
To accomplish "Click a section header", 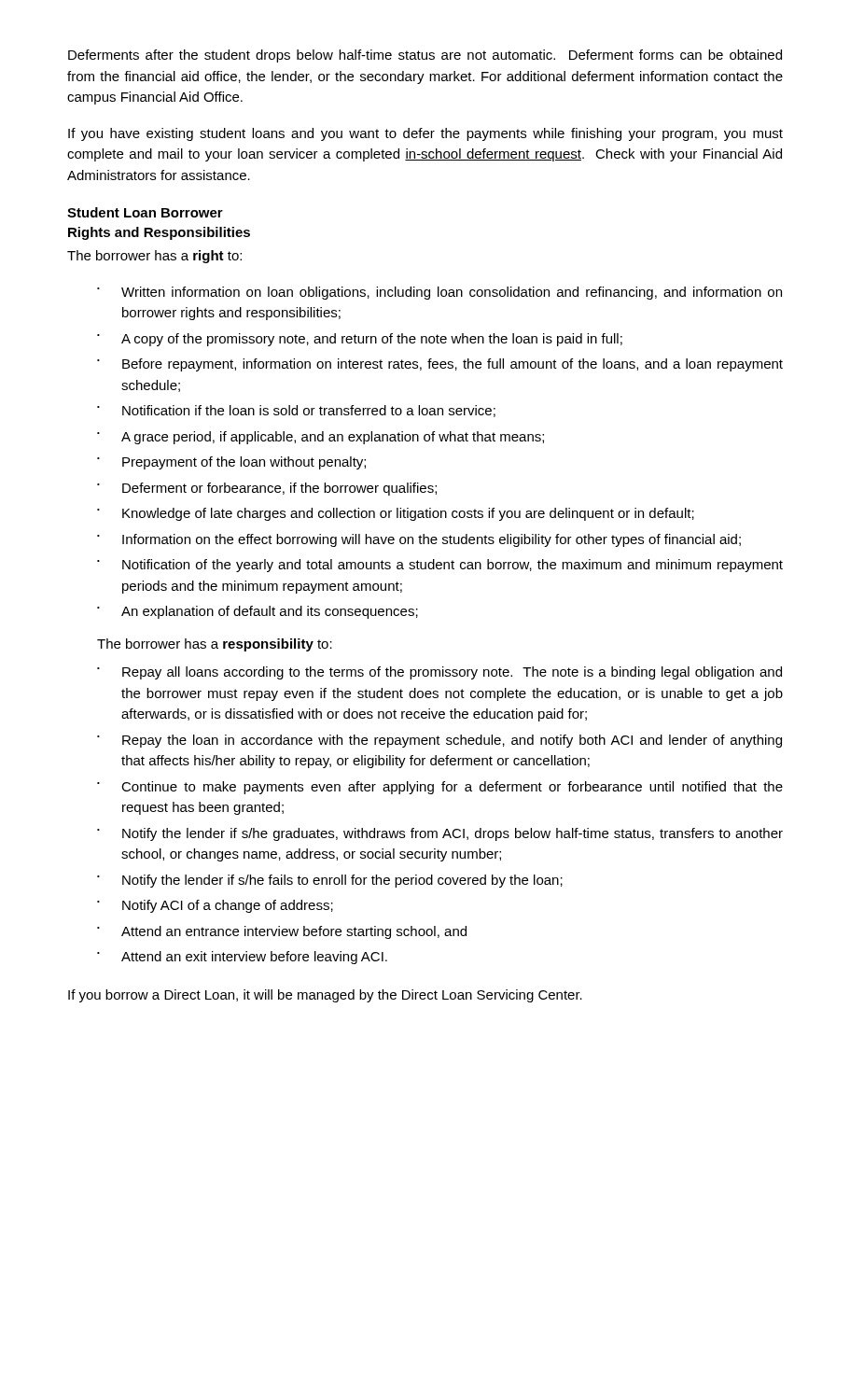I will point(159,222).
